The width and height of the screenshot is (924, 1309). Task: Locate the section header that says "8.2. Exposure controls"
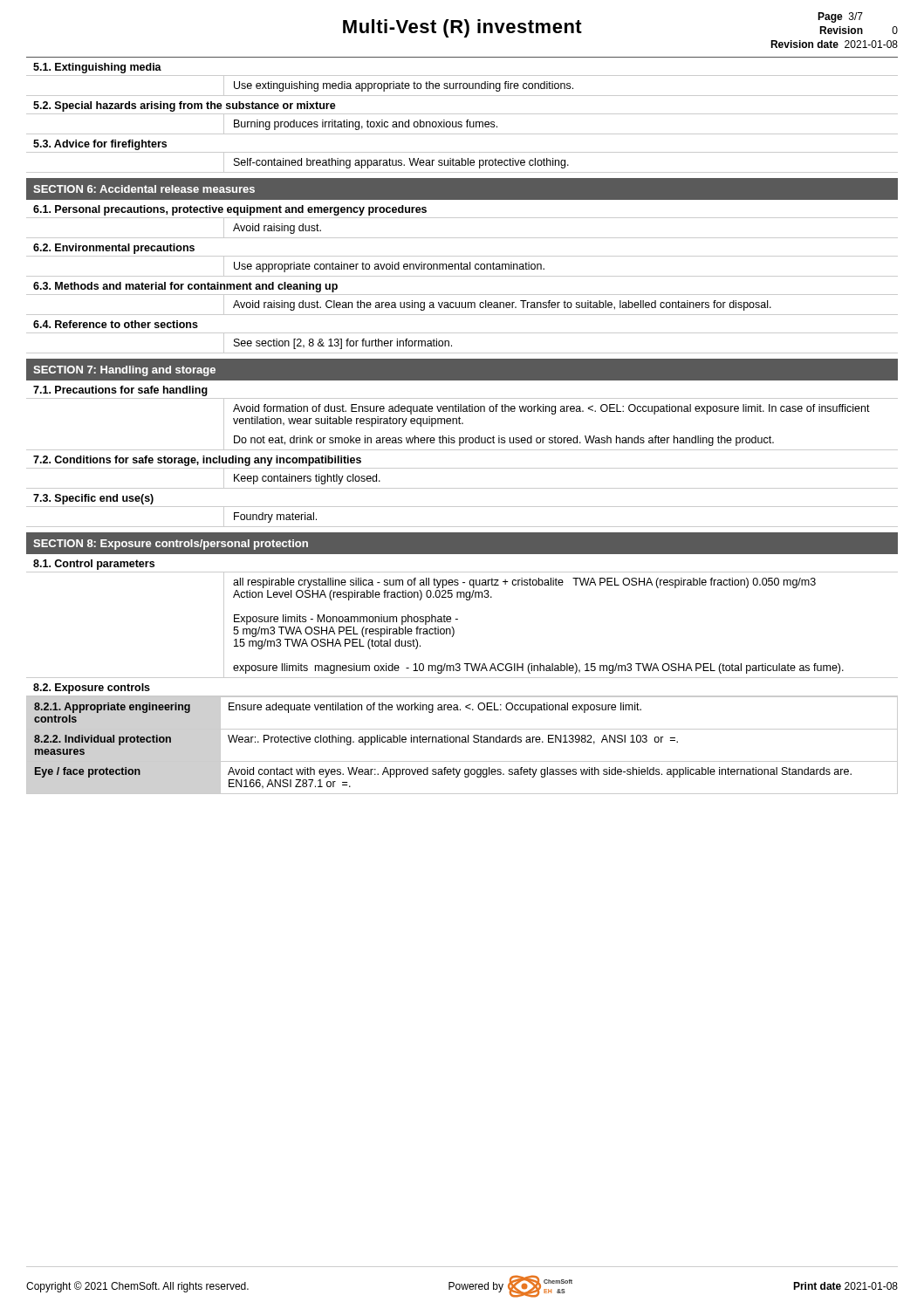click(92, 688)
